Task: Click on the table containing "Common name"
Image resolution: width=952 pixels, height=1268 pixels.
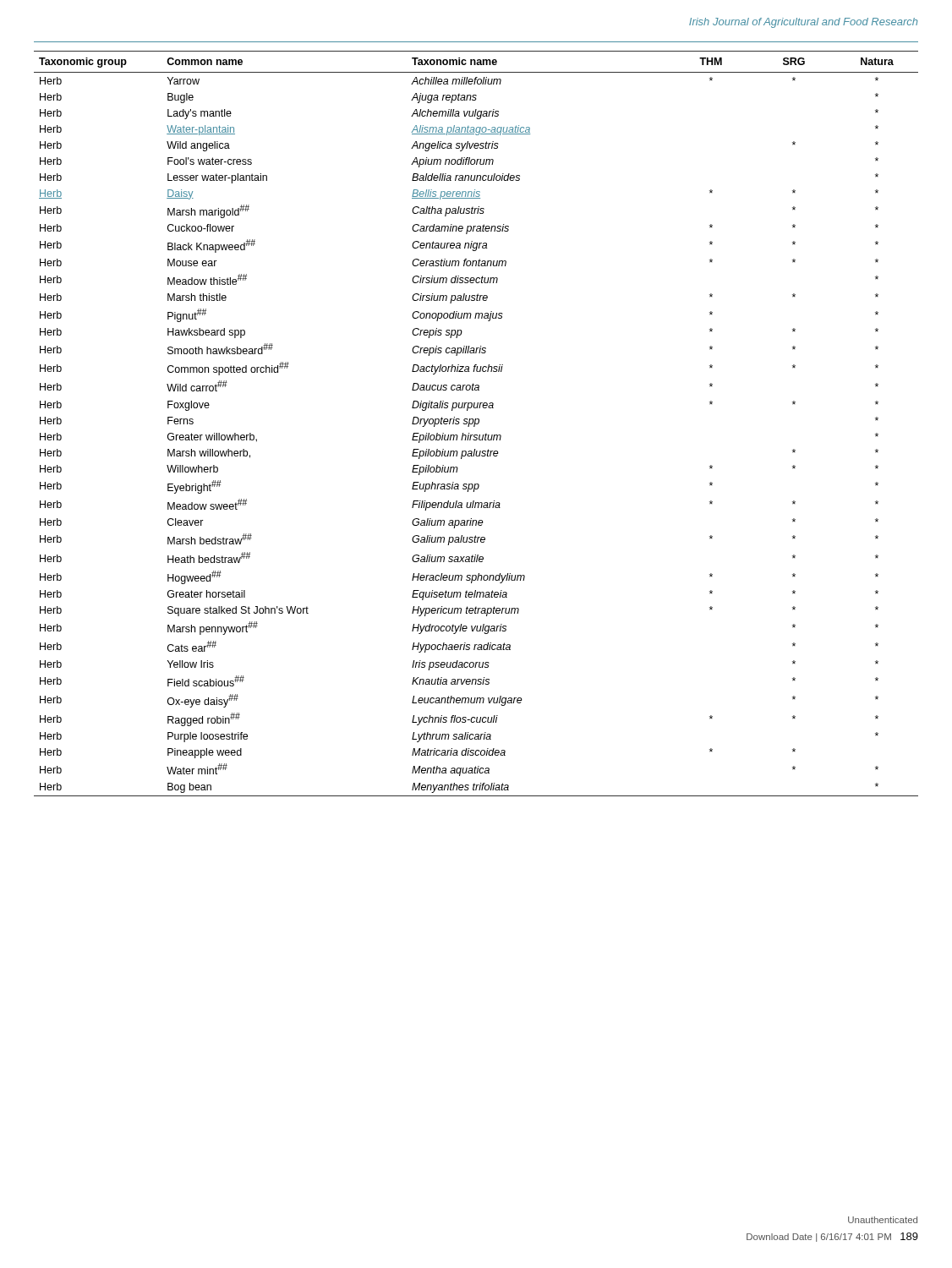Action: pyautogui.click(x=476, y=423)
